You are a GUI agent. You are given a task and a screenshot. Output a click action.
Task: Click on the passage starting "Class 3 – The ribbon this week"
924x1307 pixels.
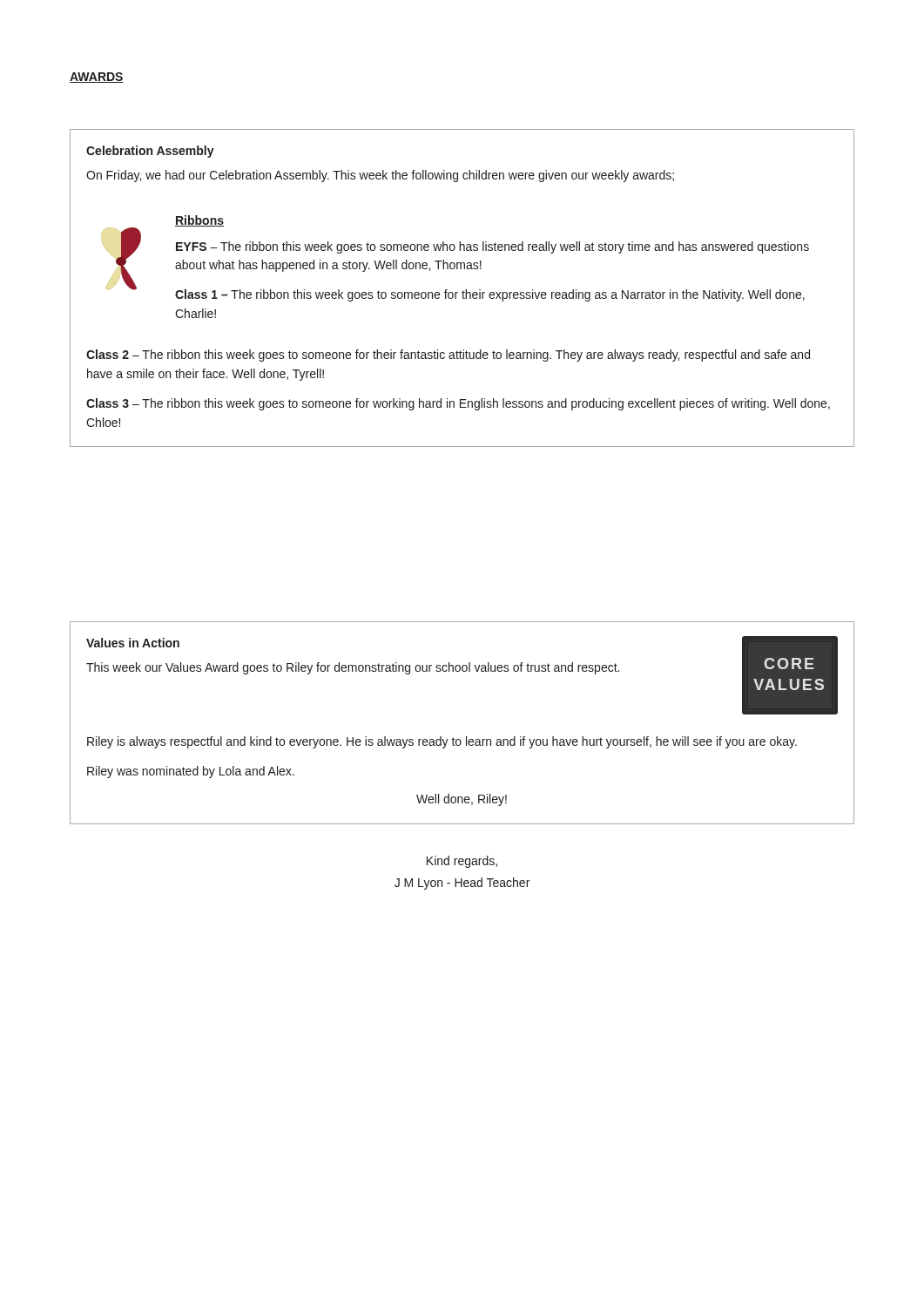(458, 413)
